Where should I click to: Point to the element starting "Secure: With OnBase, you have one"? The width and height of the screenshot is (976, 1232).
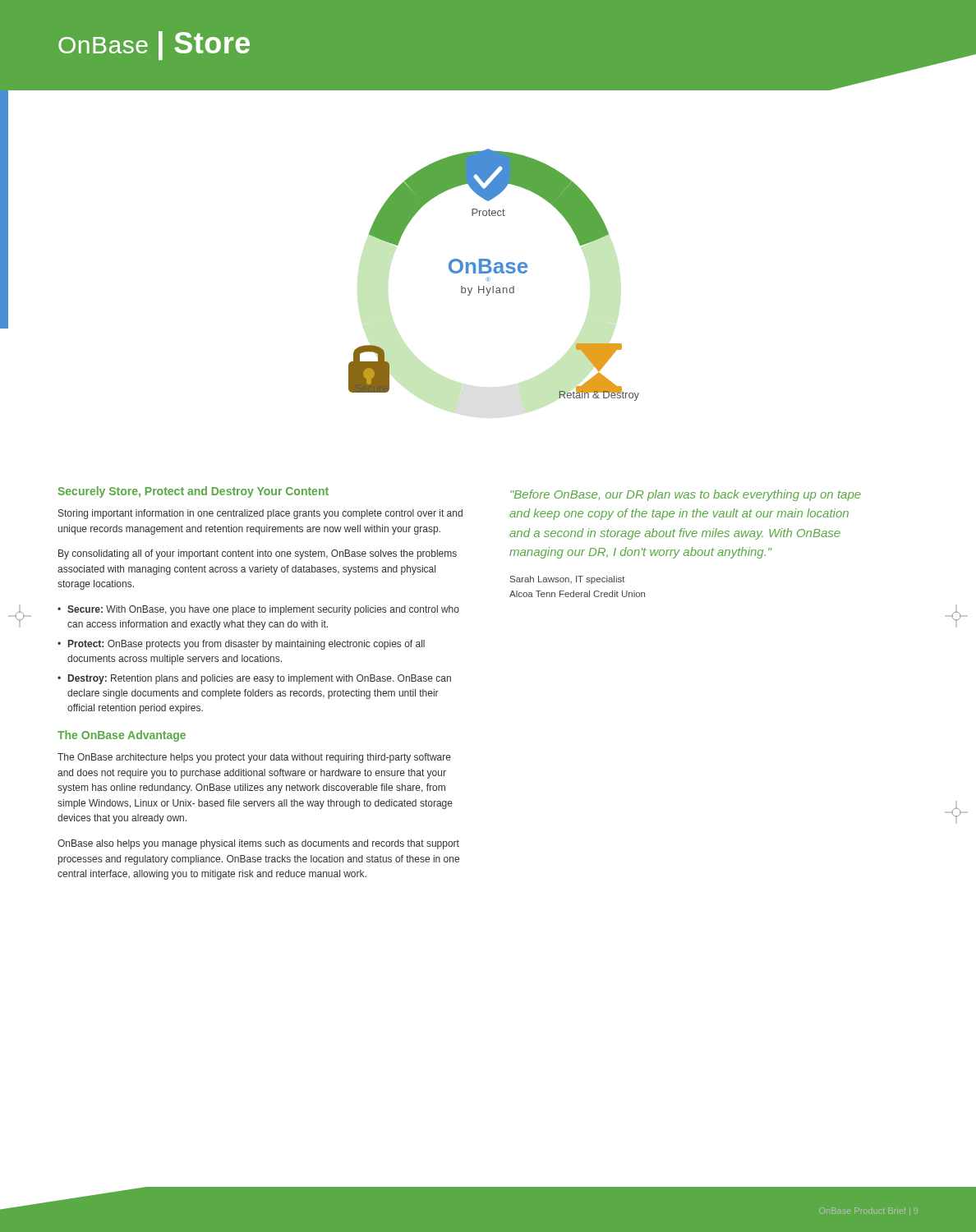pyautogui.click(x=263, y=617)
